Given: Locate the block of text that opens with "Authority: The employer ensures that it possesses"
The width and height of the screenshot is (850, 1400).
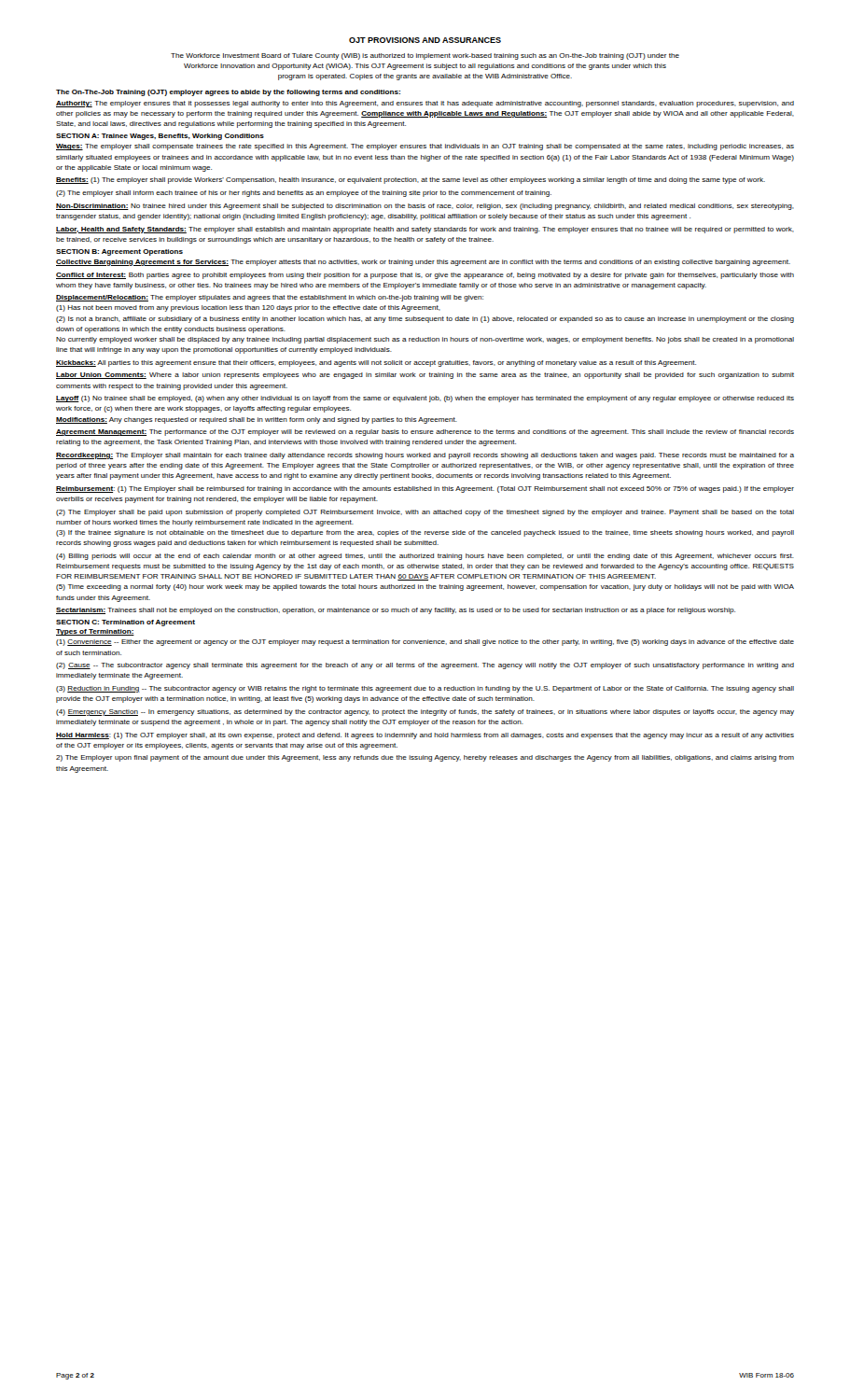Looking at the screenshot, I should 425,113.
